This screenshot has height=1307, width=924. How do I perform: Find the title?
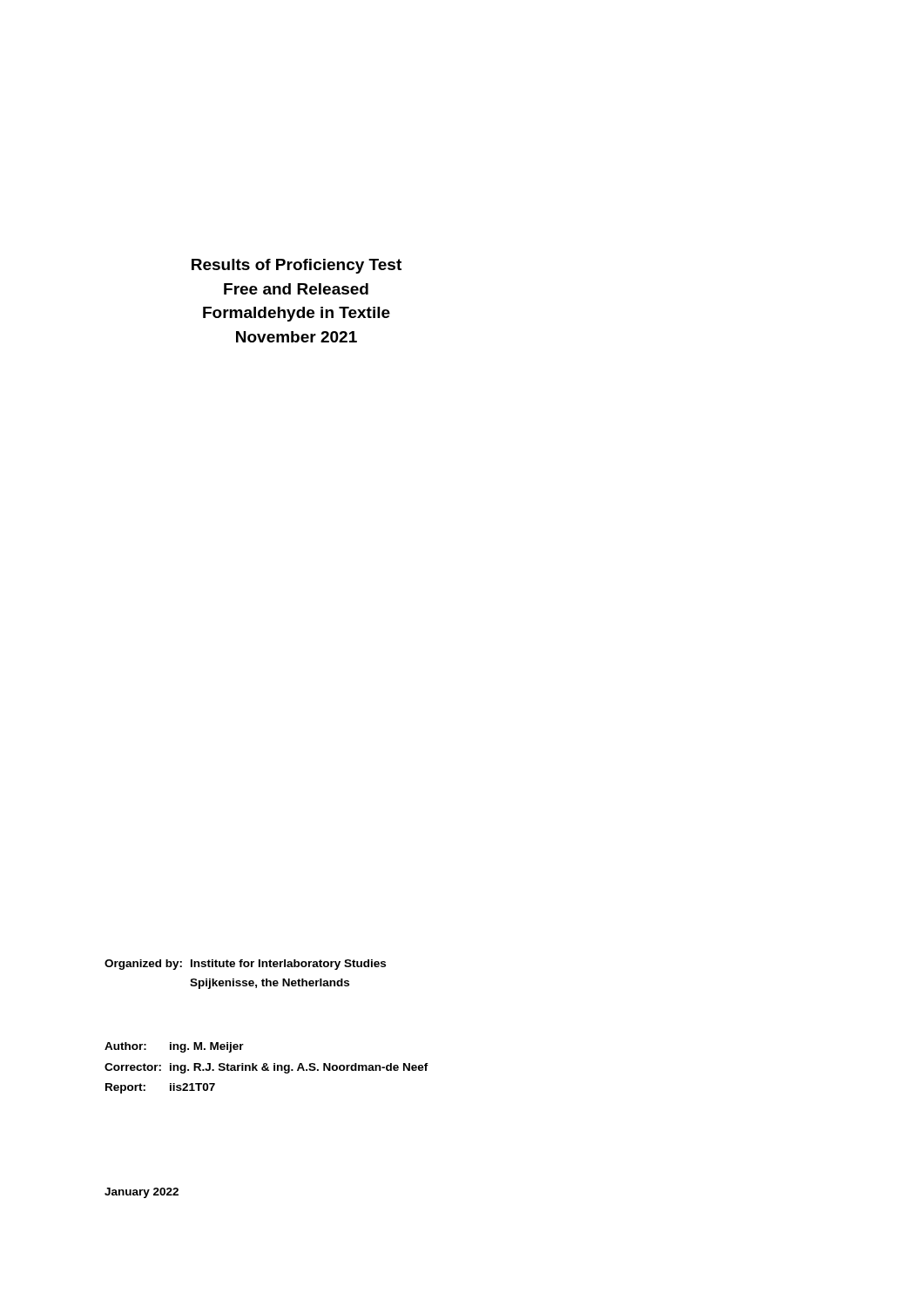(x=296, y=300)
